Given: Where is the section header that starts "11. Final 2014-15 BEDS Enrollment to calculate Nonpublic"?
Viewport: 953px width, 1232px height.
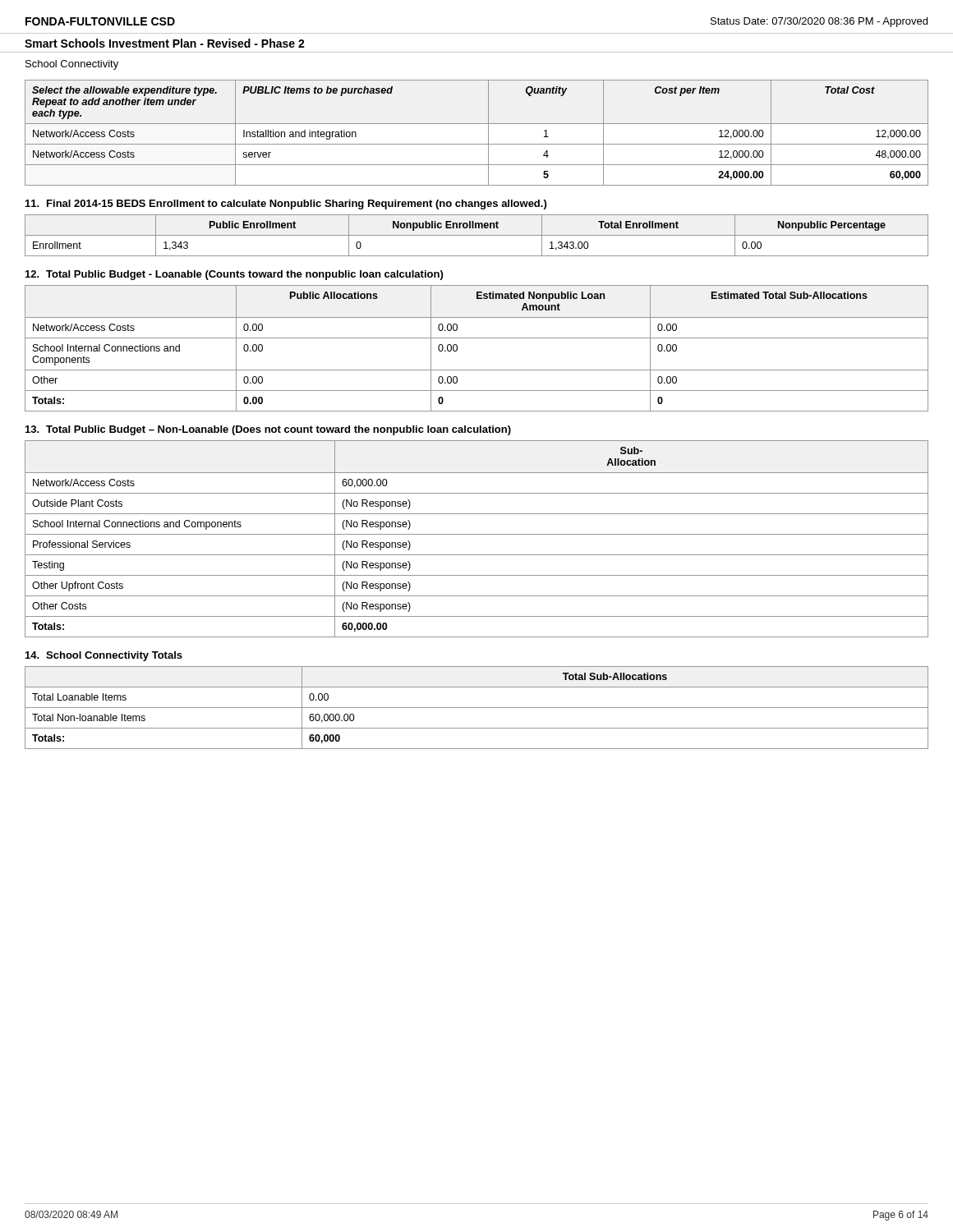Looking at the screenshot, I should 286,203.
